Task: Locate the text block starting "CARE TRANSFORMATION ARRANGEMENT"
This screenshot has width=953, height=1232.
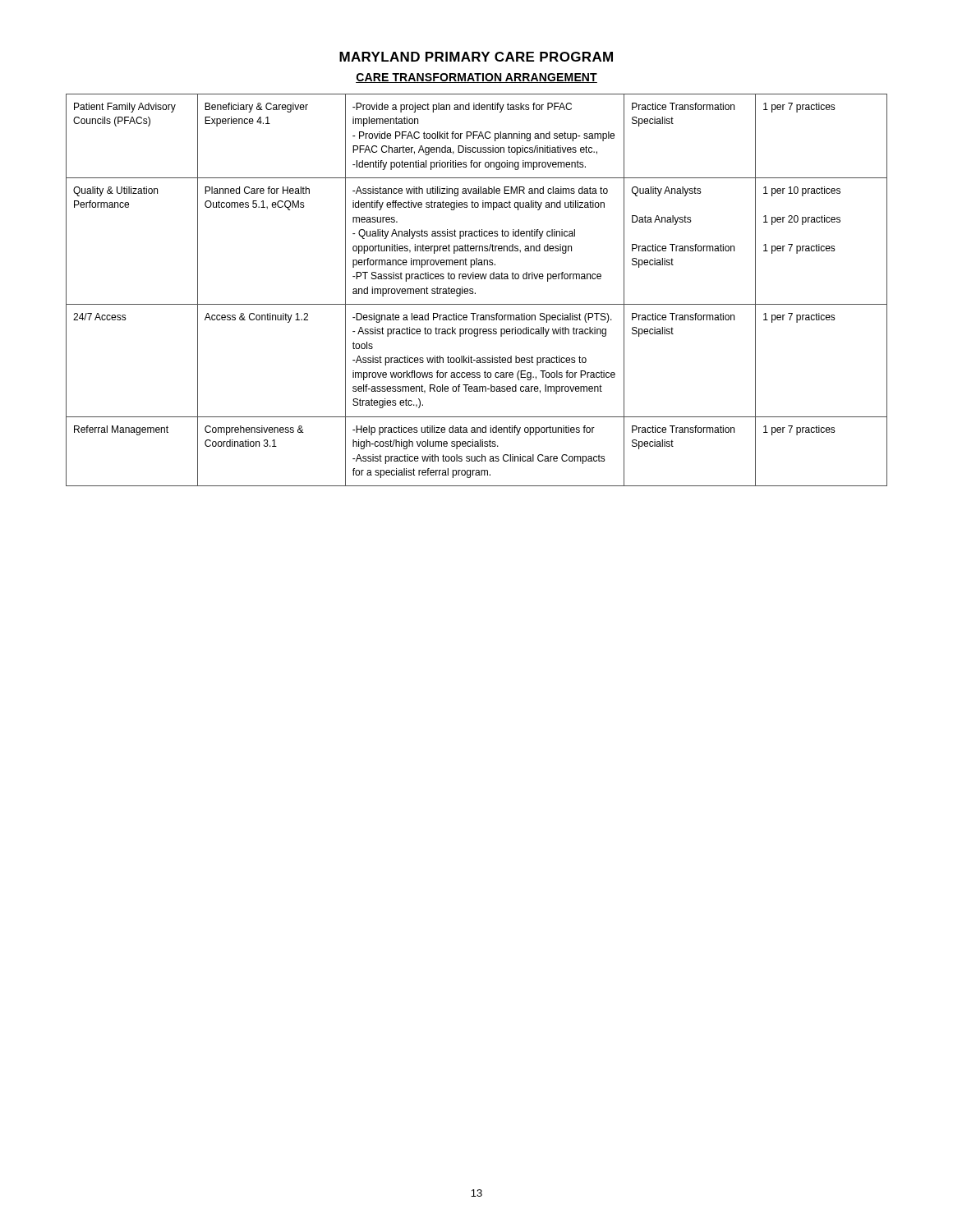Action: [x=476, y=77]
